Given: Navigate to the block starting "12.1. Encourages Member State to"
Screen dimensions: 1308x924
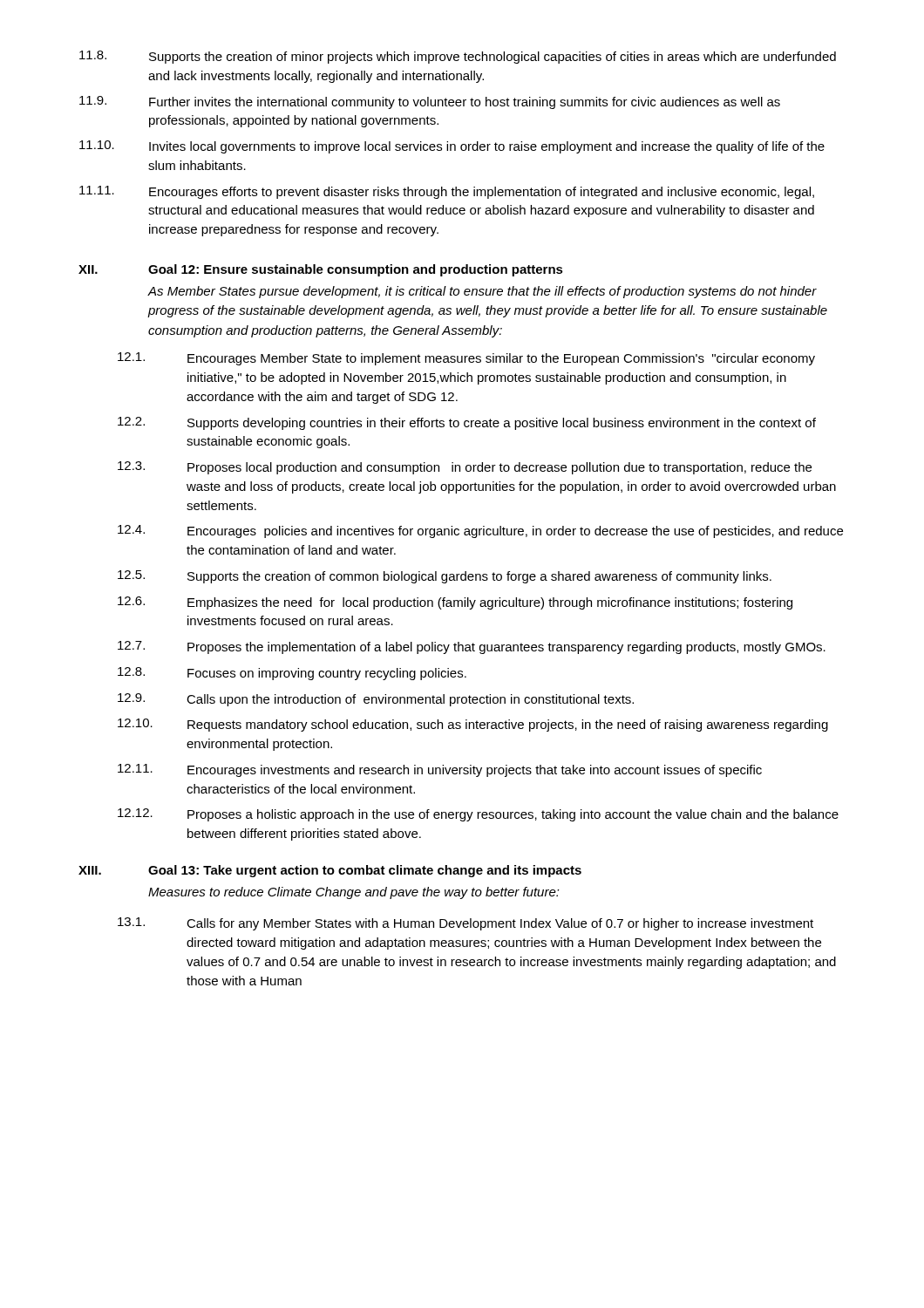Looking at the screenshot, I should click(481, 377).
